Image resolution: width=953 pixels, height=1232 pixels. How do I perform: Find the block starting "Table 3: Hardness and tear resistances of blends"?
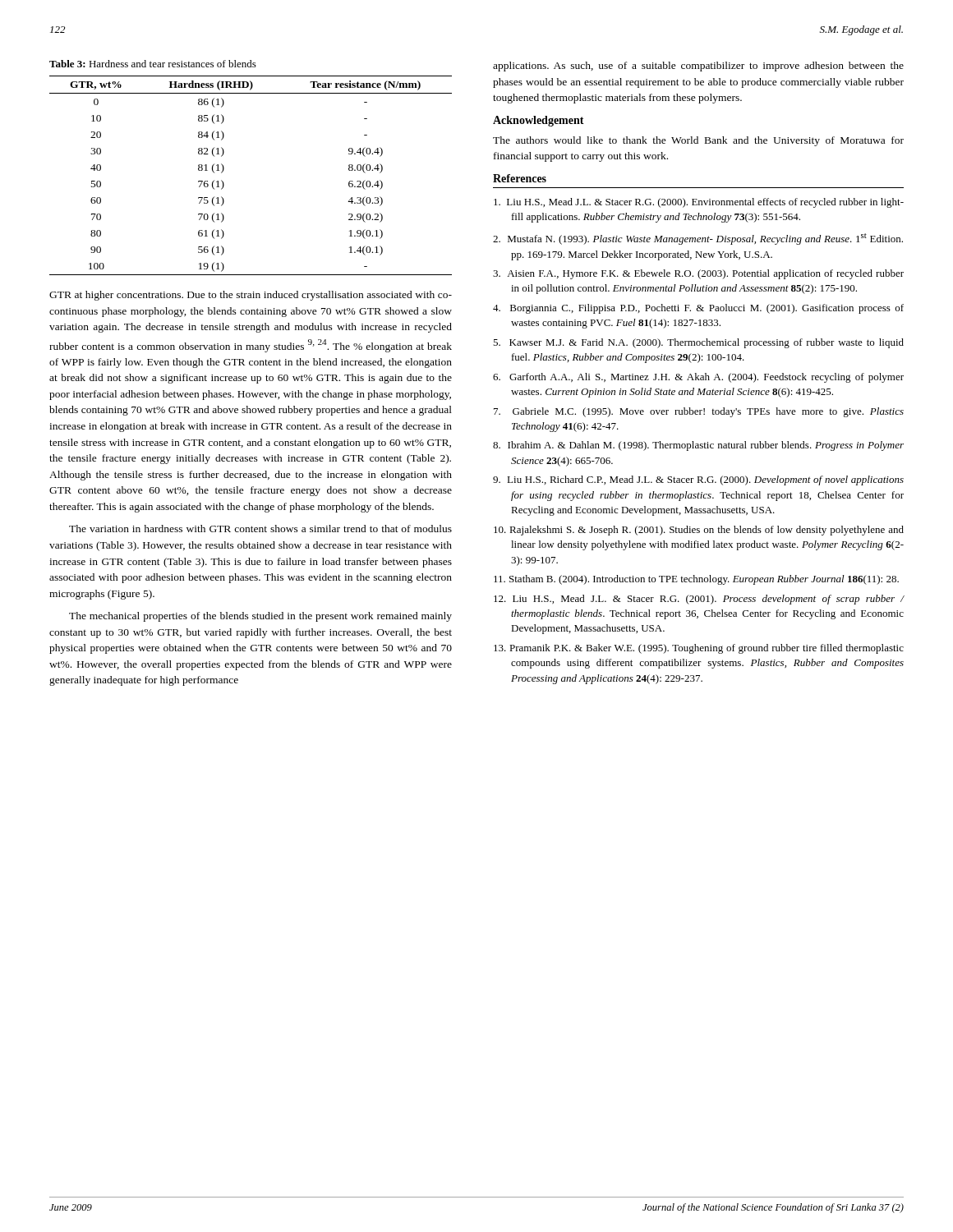(x=153, y=64)
